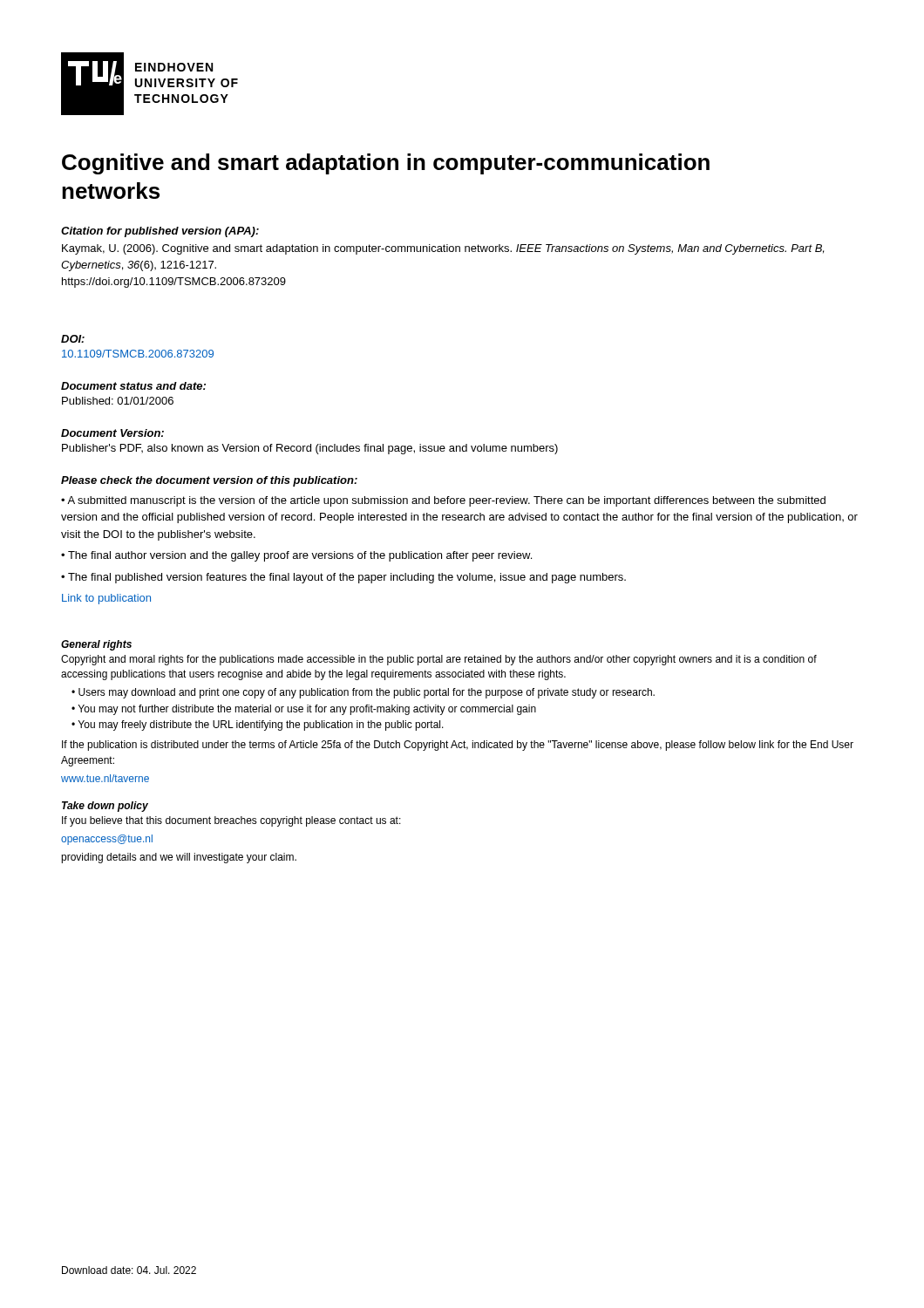Where is the passage that starts "• A submitted manuscript is the version of"?
Screen dimensions: 1308x924
tap(459, 517)
